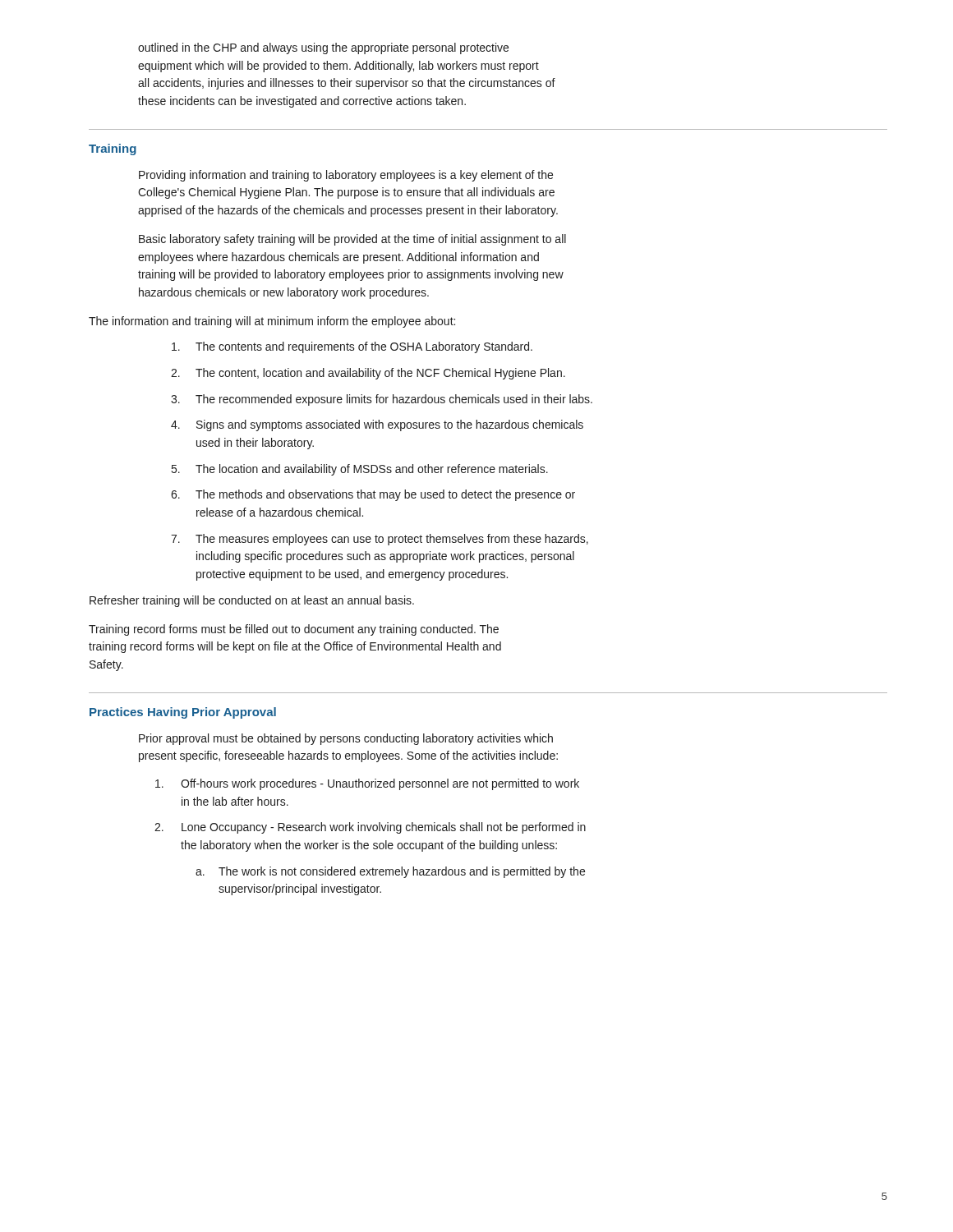Screen dimensions: 1232x953
Task: Locate the block of text that opens with "4. Signs and symptoms associated"
Action: coord(529,434)
